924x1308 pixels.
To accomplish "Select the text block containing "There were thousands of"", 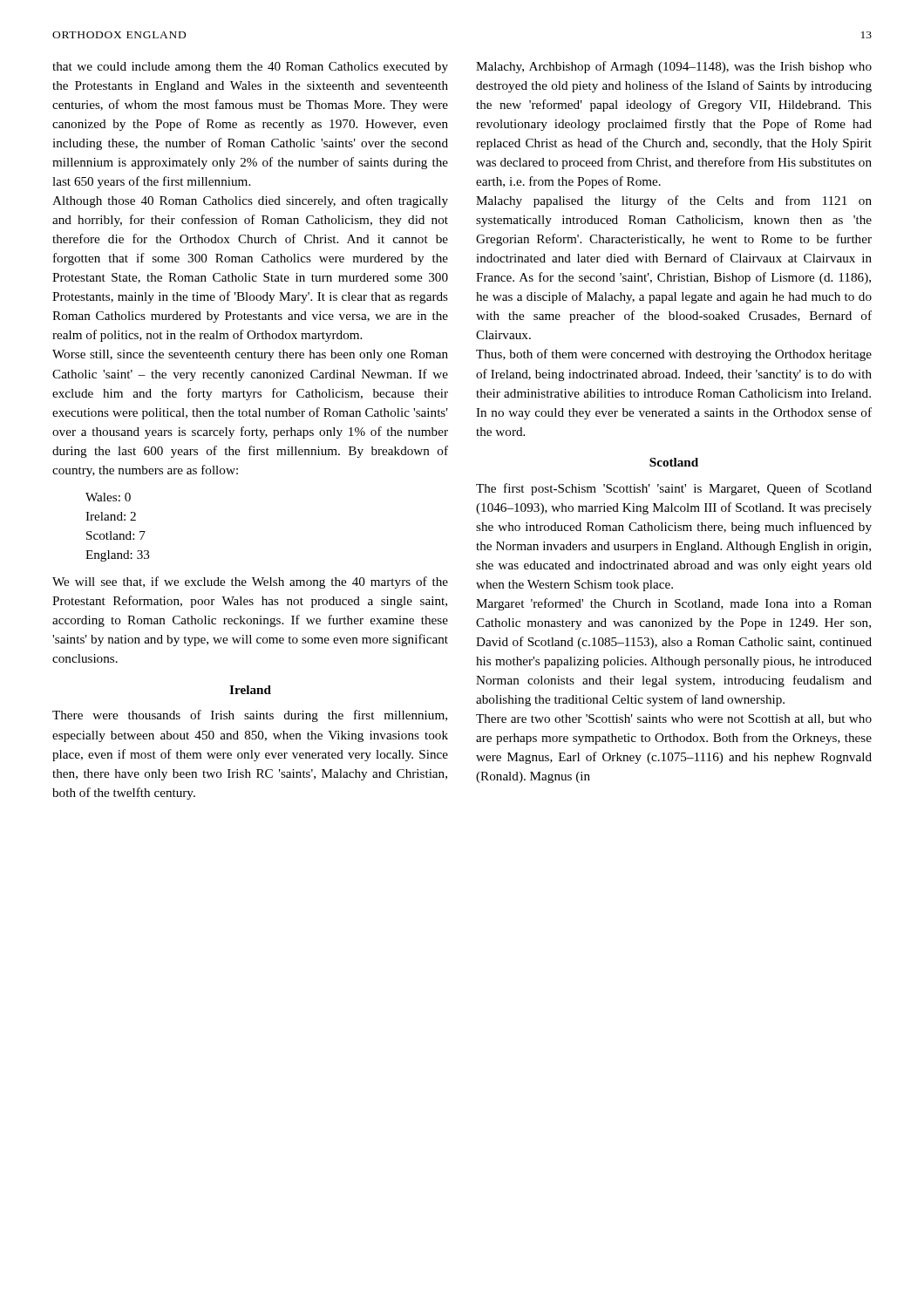I will [250, 754].
